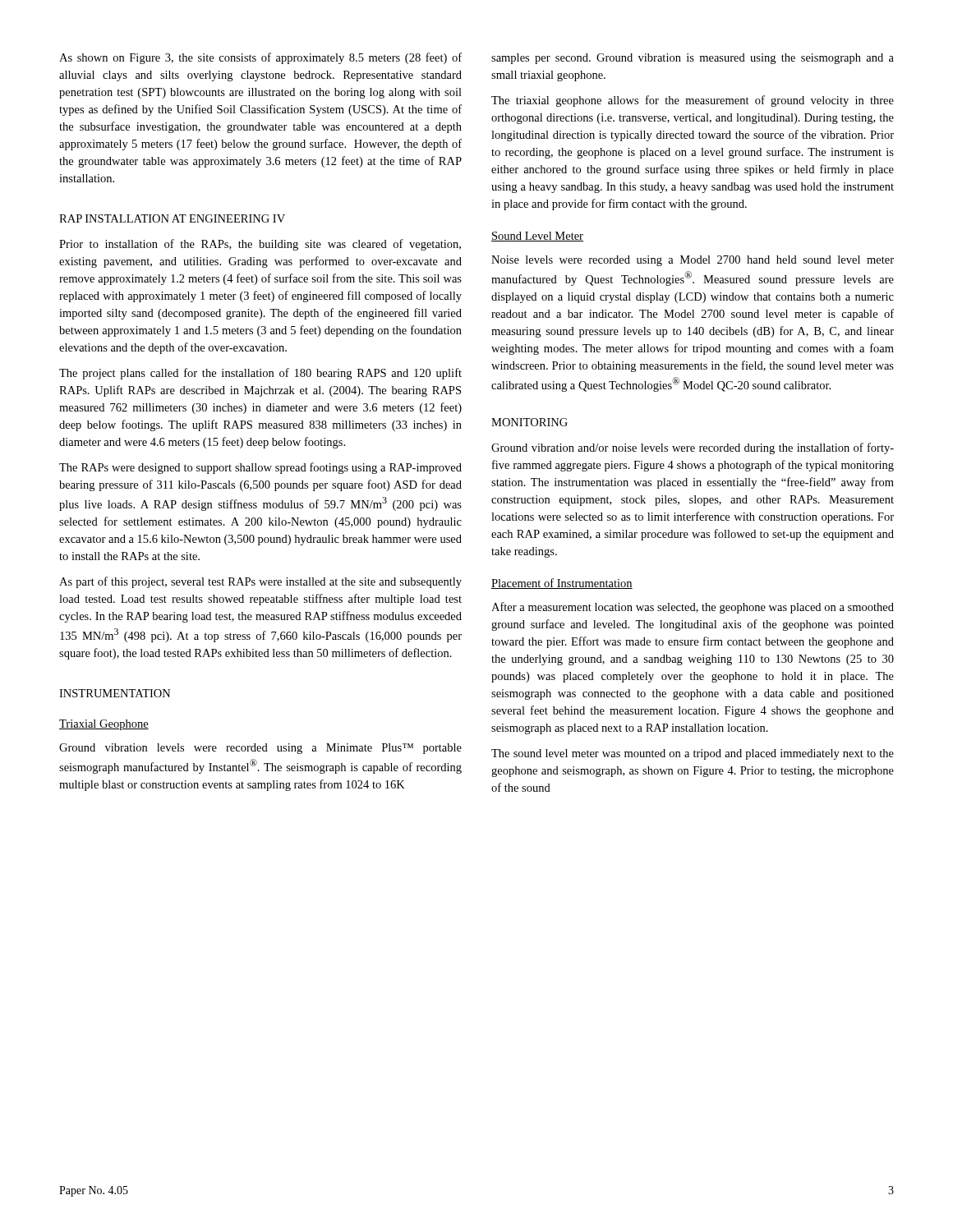This screenshot has height=1232, width=953.
Task: Find the region starting "Sound Level Meter"
Action: pos(537,236)
